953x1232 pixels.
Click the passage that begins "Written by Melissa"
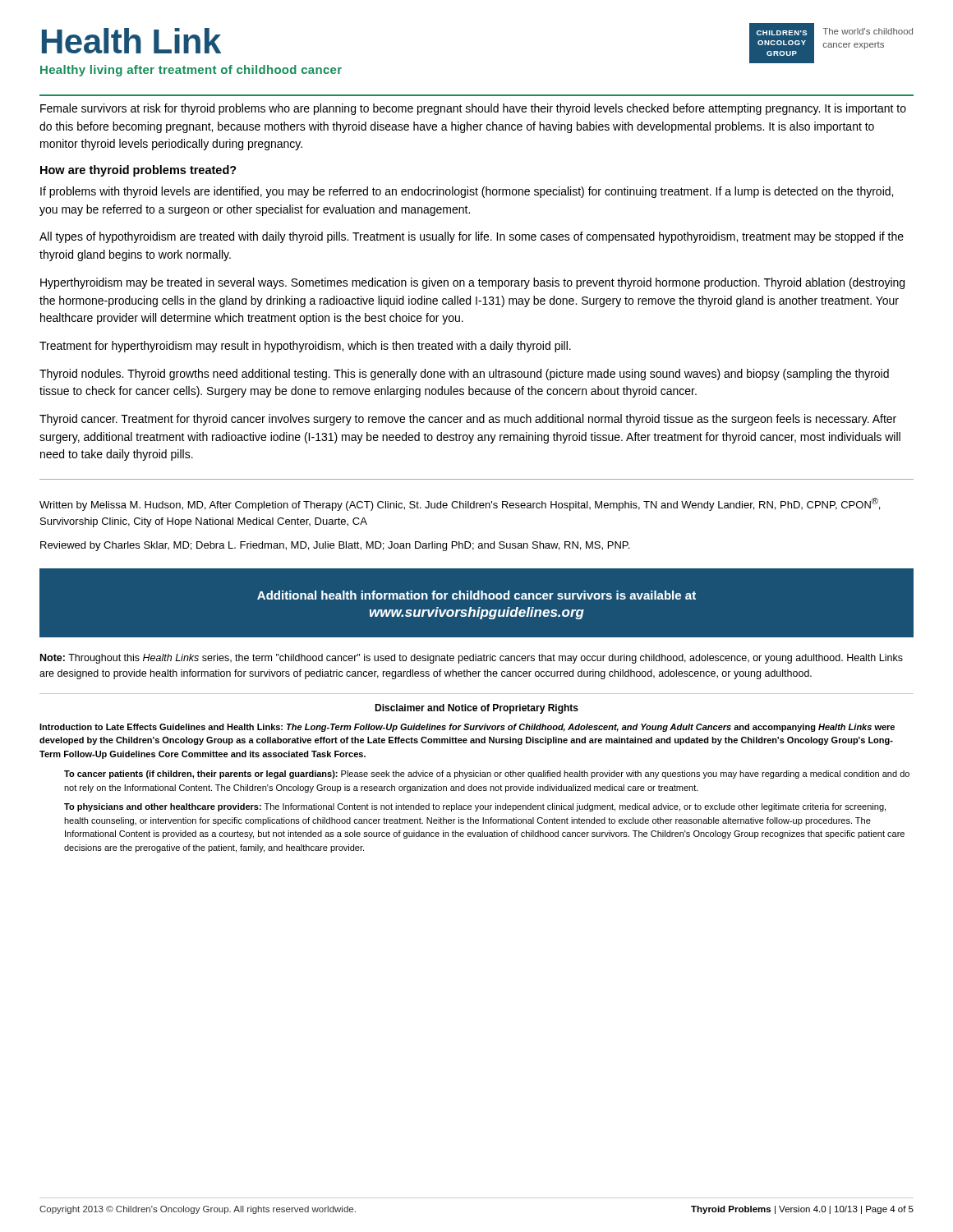460,512
